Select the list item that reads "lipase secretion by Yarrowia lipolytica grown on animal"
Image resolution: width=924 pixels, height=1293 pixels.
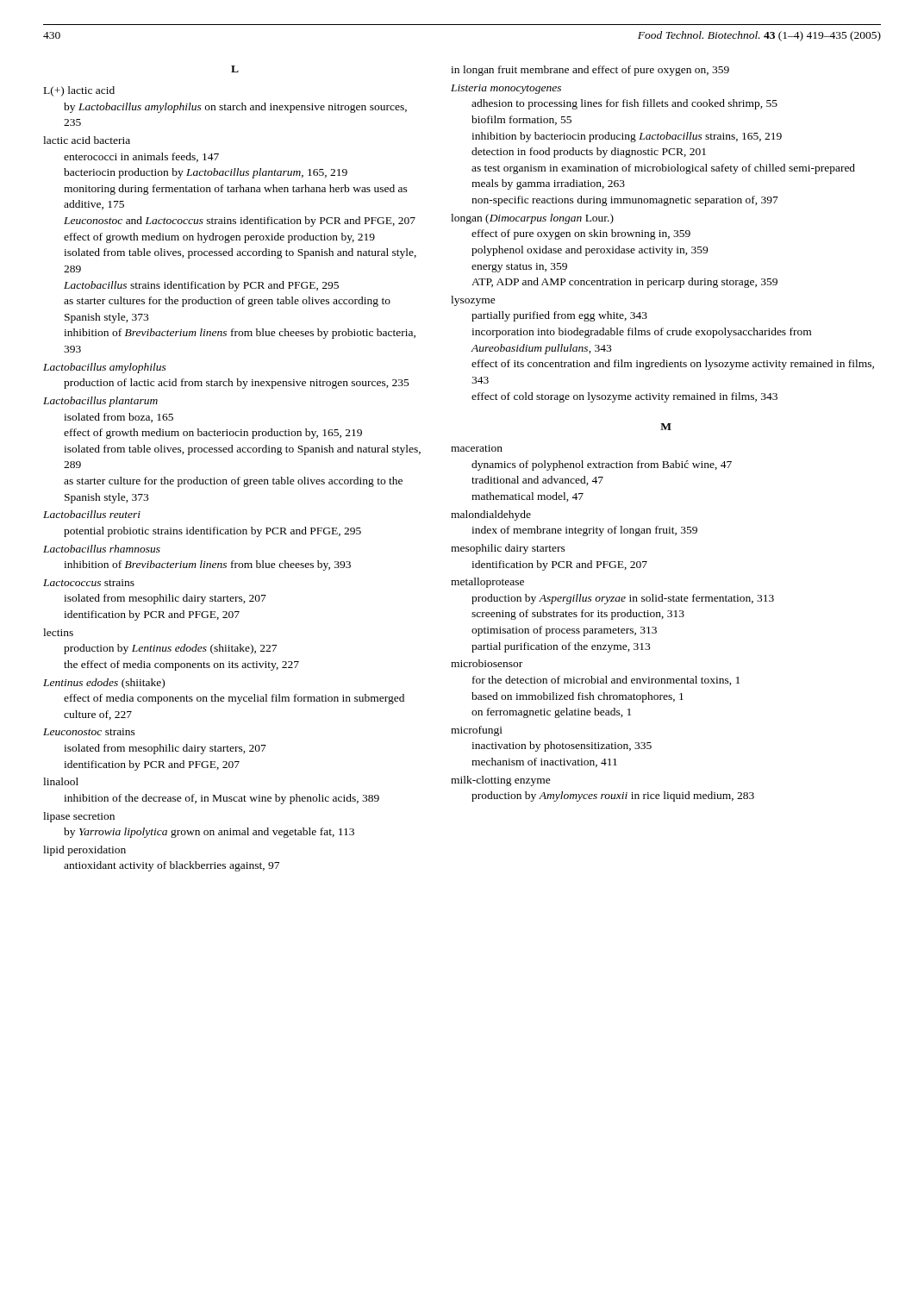(235, 825)
